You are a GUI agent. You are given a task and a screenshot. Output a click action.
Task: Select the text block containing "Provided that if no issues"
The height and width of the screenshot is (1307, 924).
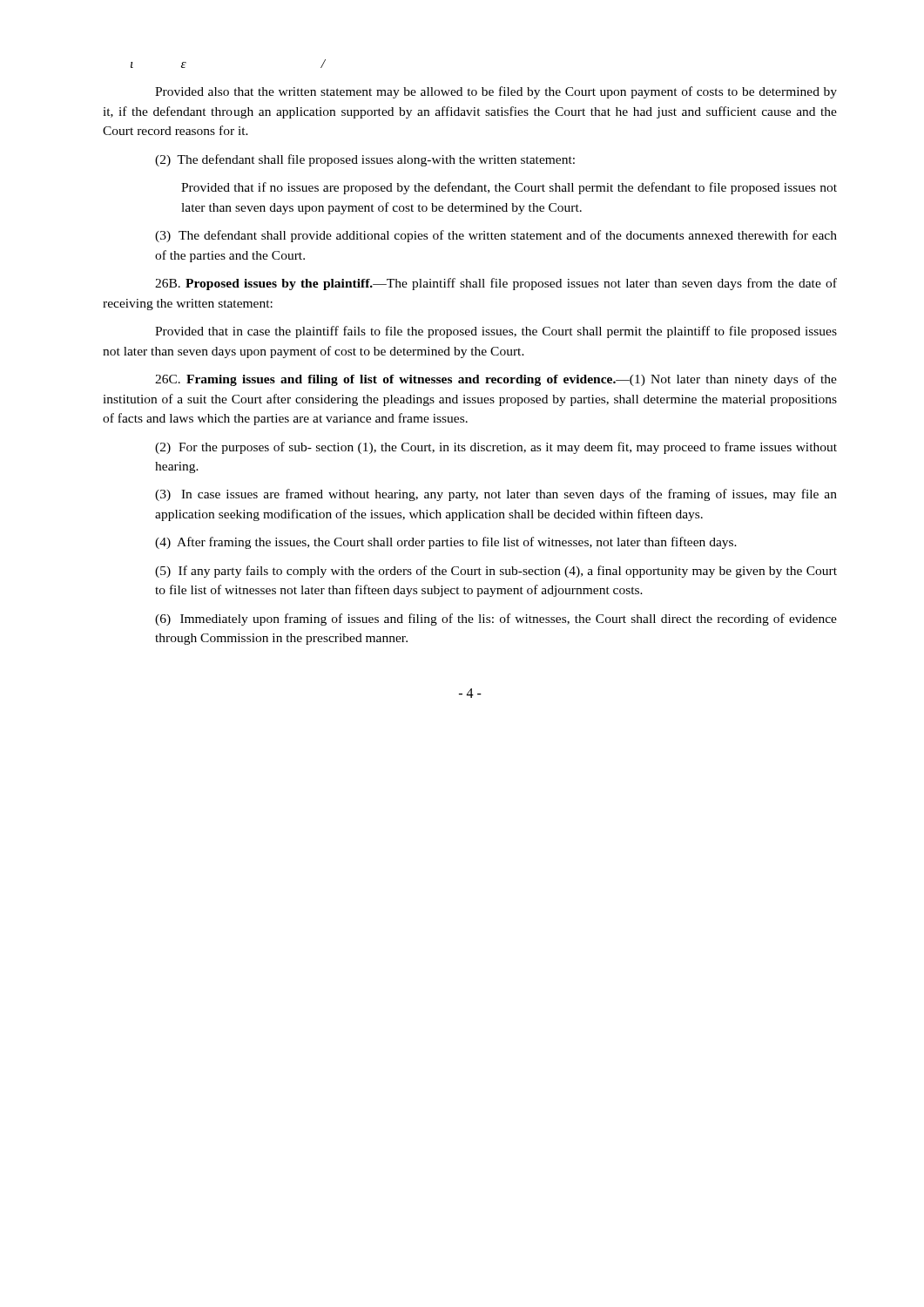pyautogui.click(x=509, y=197)
